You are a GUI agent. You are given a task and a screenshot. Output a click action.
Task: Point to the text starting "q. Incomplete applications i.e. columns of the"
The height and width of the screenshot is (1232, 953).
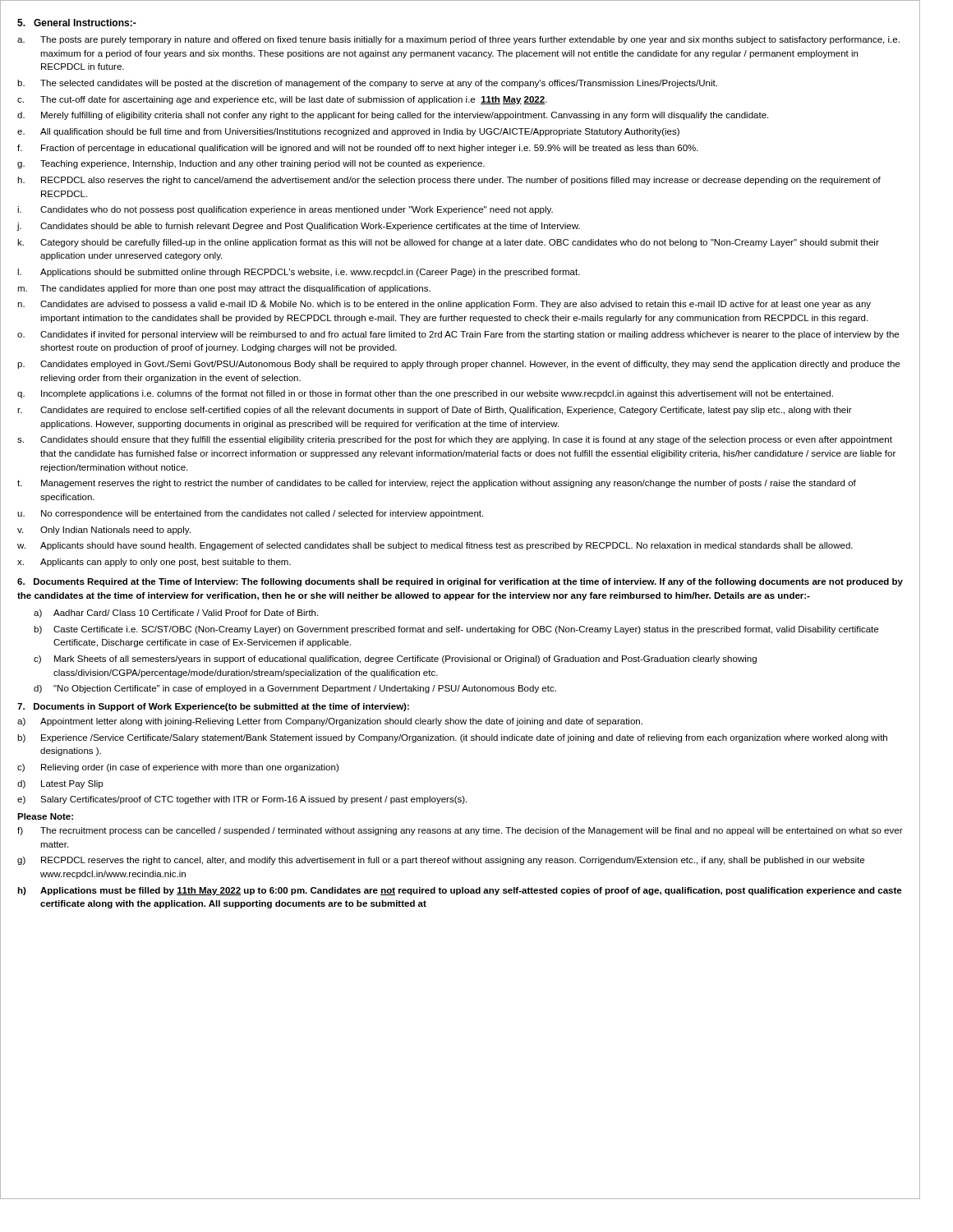pyautogui.click(x=460, y=394)
